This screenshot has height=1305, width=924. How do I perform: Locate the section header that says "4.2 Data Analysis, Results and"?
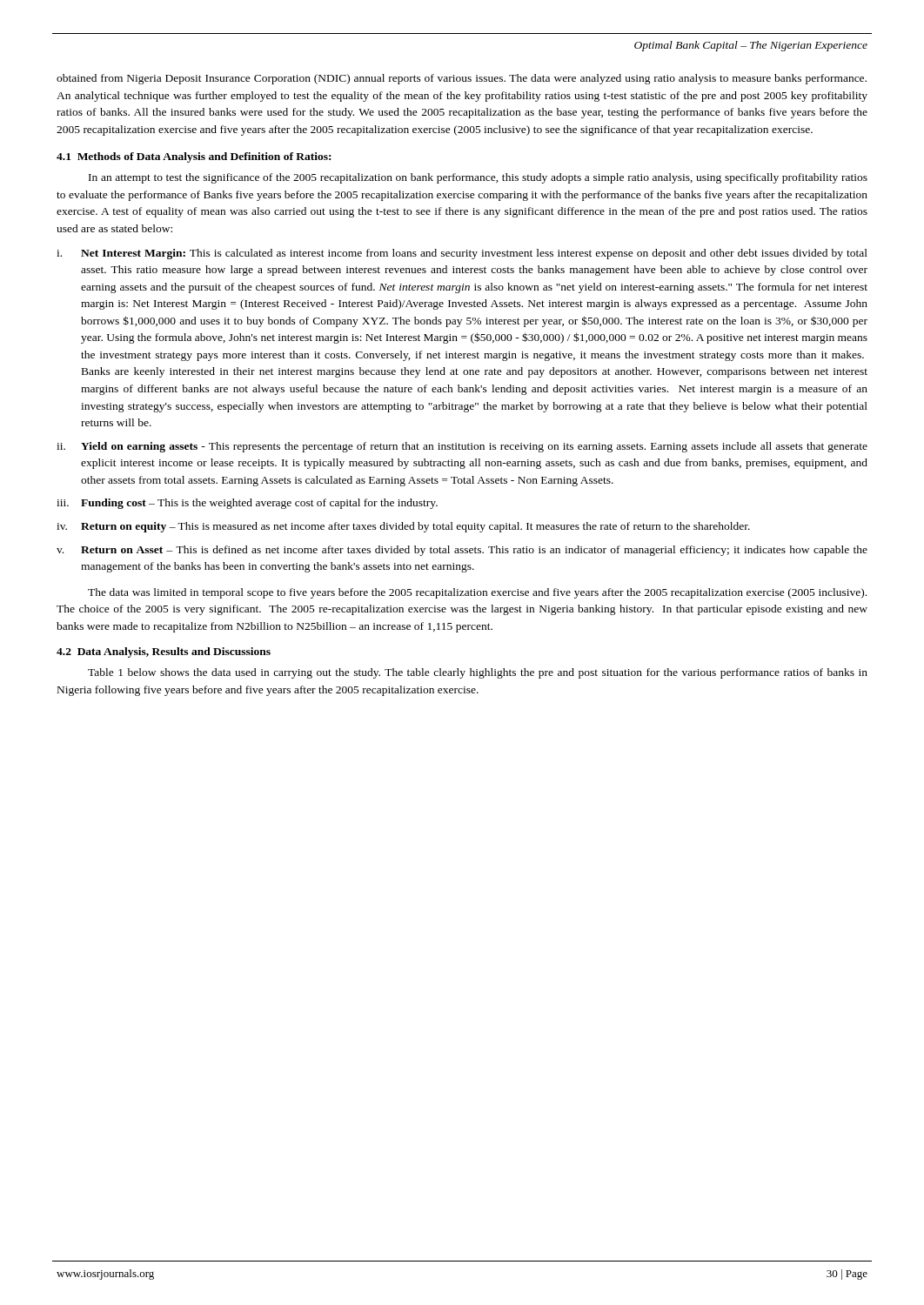164,651
